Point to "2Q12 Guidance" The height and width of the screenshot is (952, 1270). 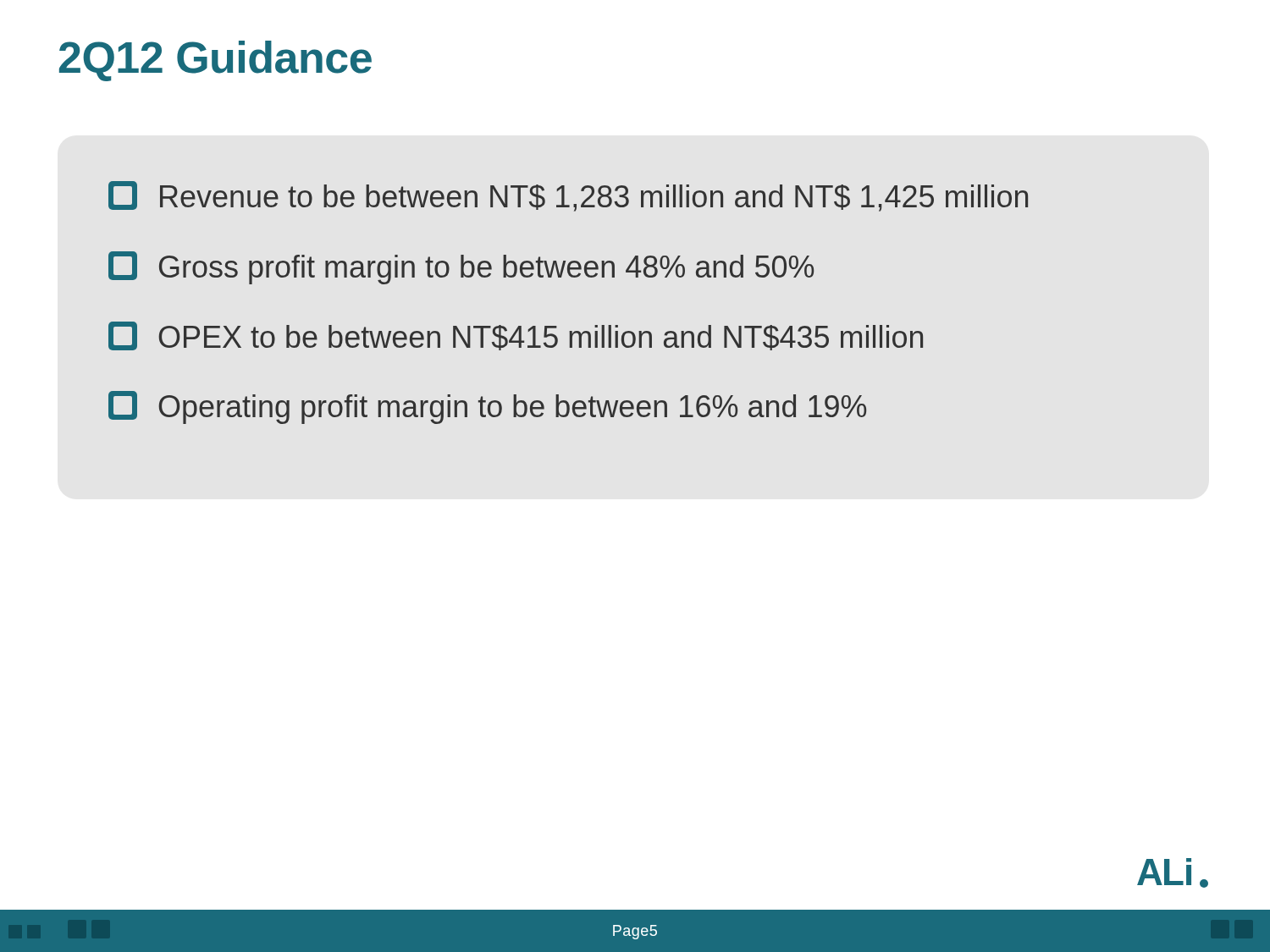click(x=215, y=58)
